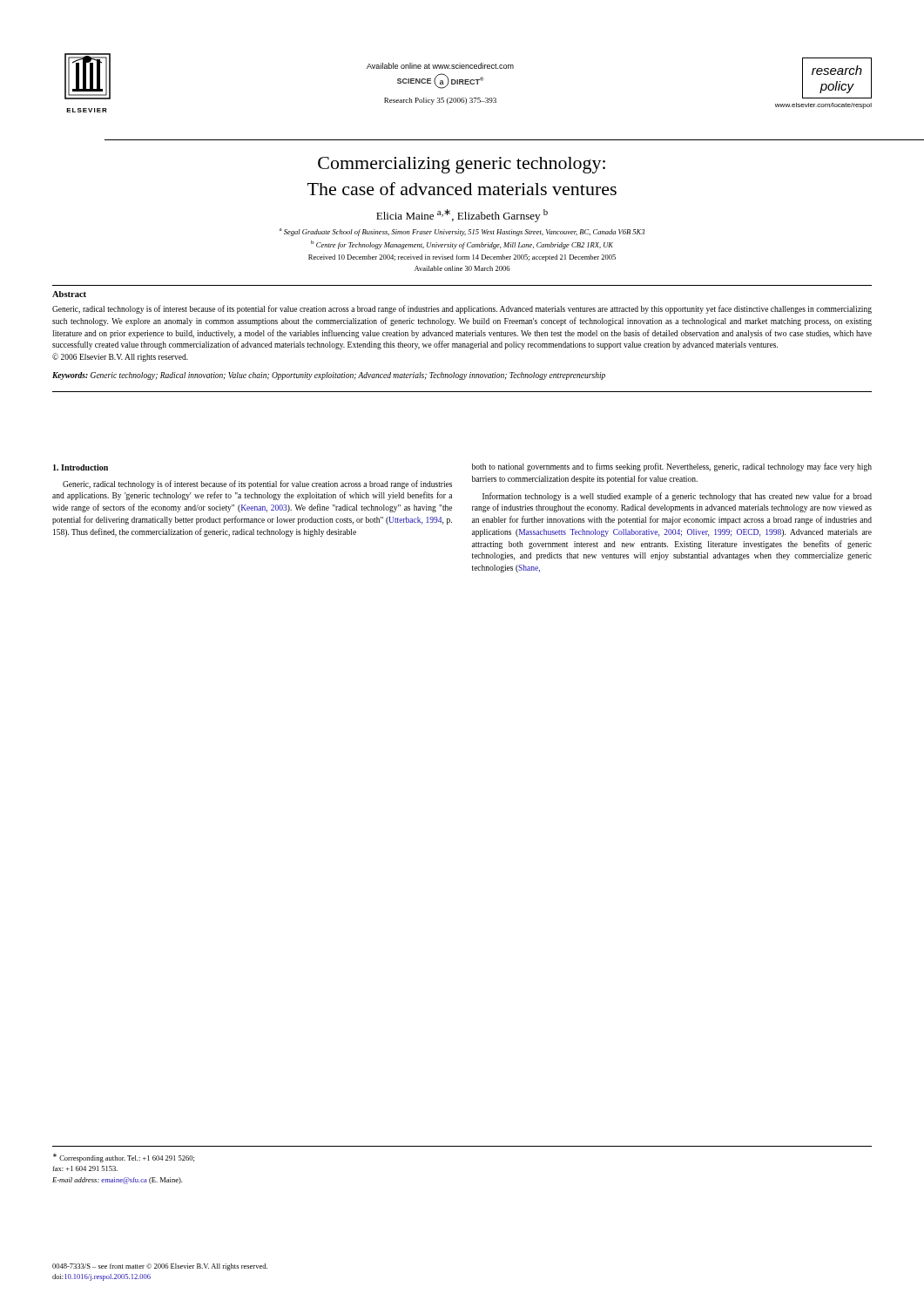
Task: Click on the text block that reads "Research Policy 35 (2006)"
Action: click(x=440, y=100)
